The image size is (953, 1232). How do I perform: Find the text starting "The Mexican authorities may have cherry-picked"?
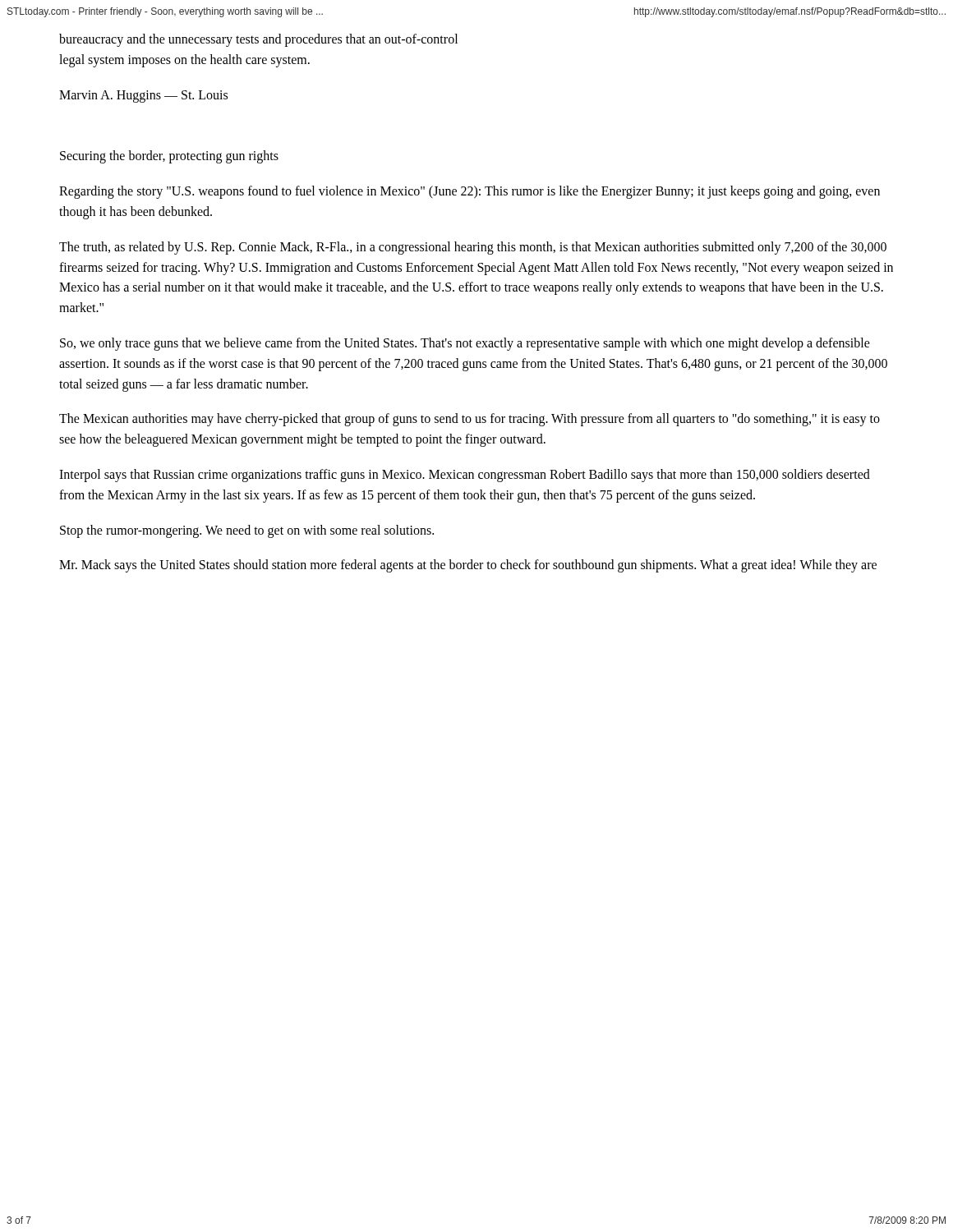(x=470, y=429)
